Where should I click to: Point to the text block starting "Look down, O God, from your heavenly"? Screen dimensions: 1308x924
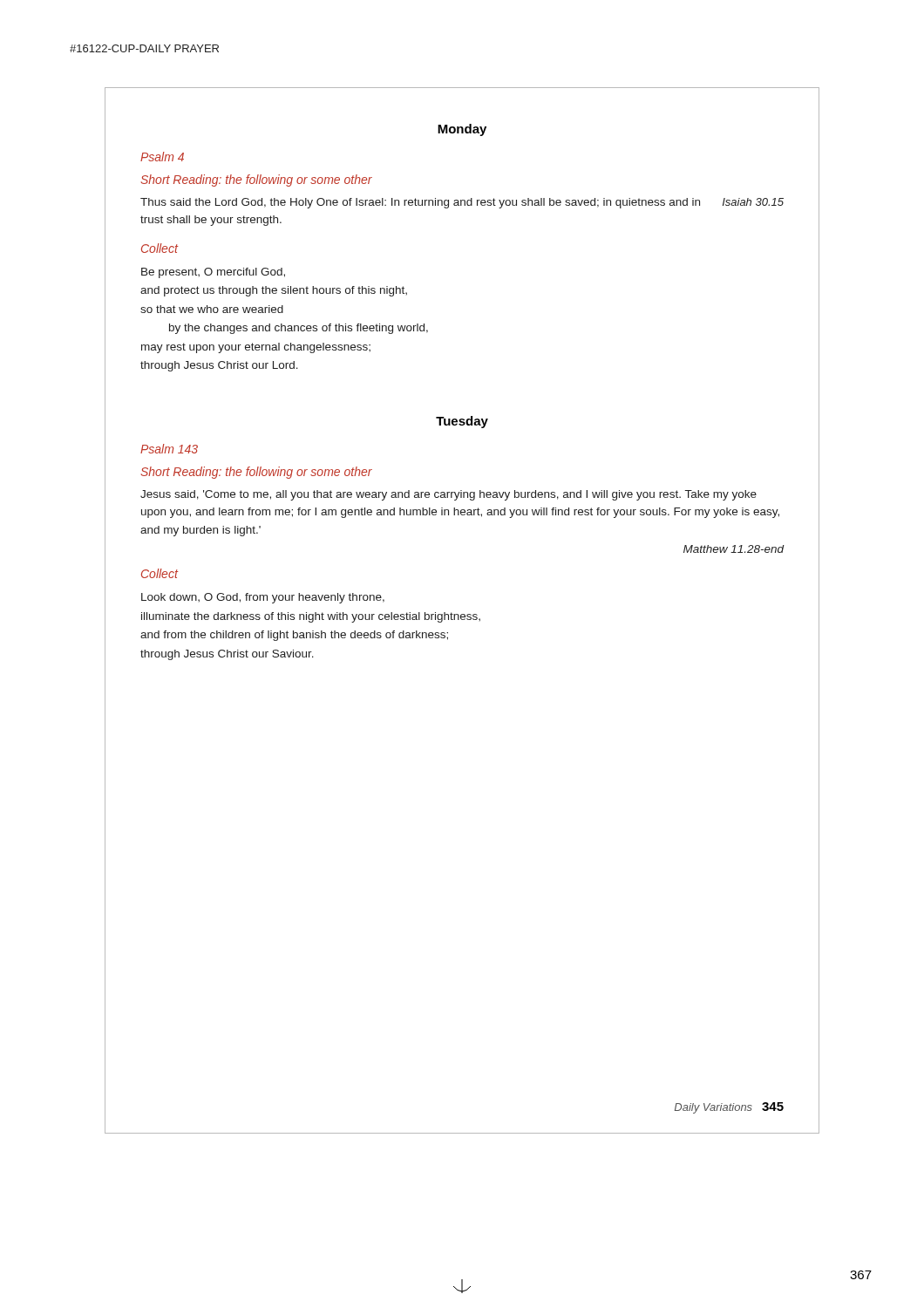[311, 625]
